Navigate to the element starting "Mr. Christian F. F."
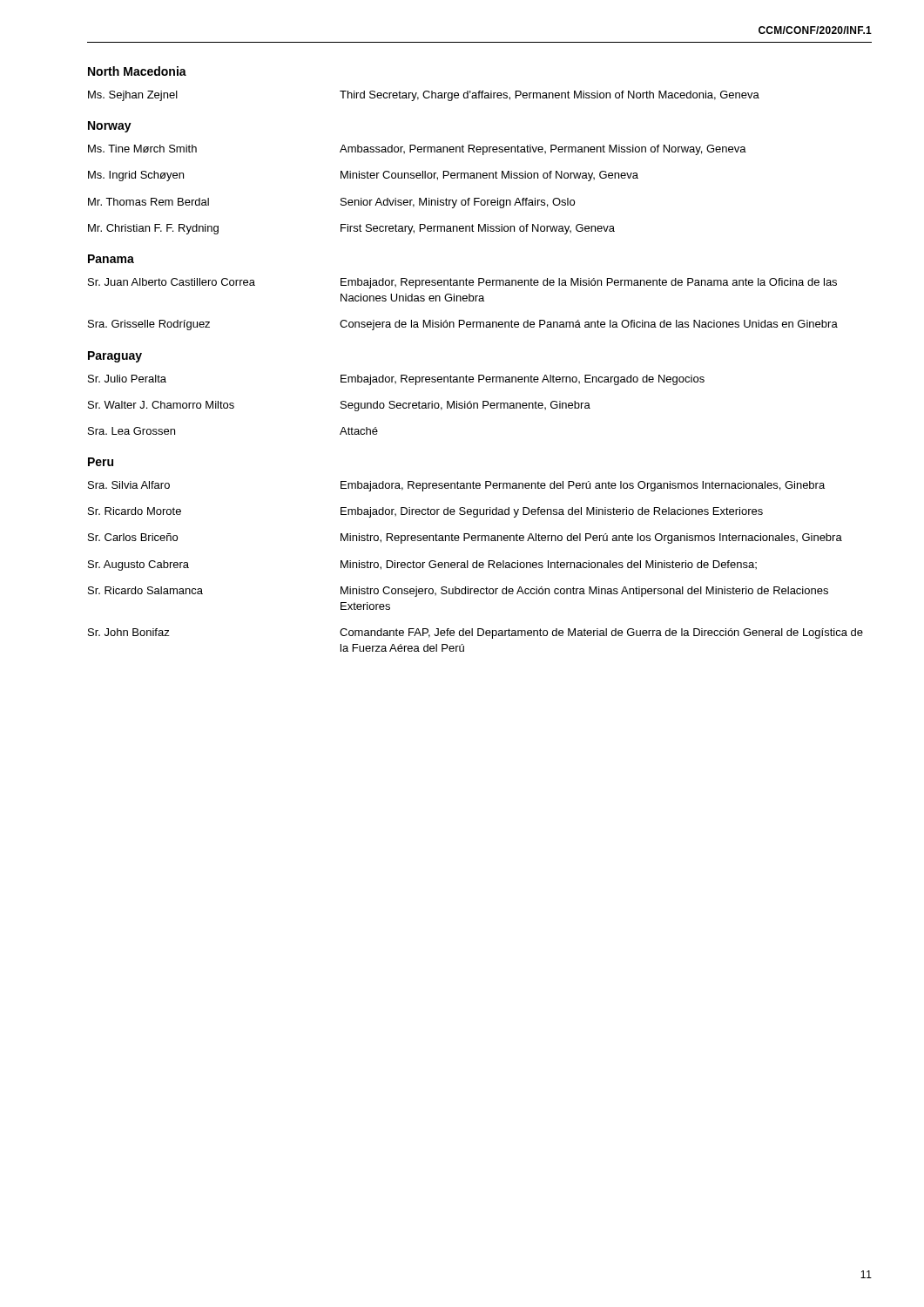 click(479, 228)
